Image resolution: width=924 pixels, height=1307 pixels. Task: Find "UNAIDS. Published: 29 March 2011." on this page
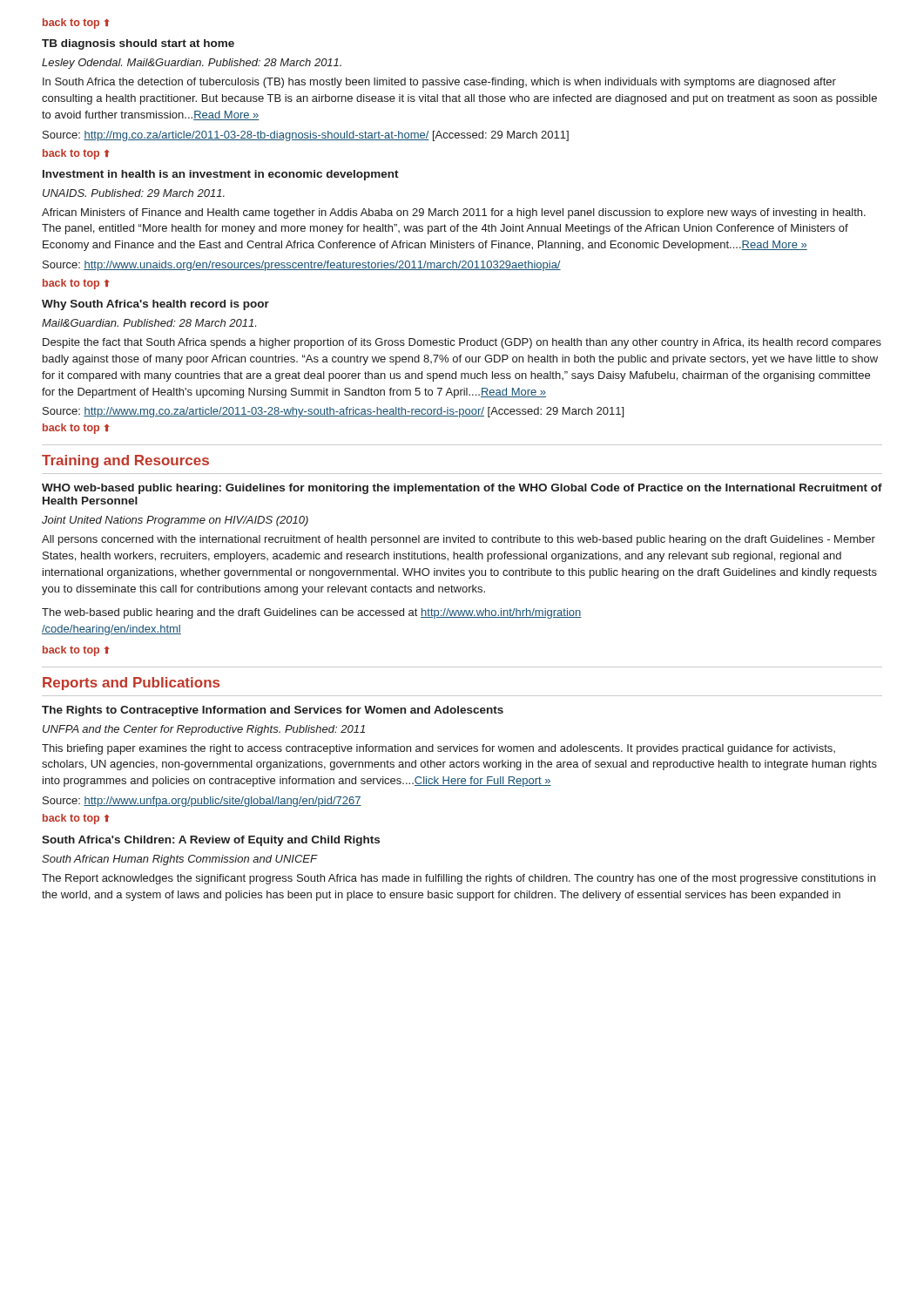[134, 193]
